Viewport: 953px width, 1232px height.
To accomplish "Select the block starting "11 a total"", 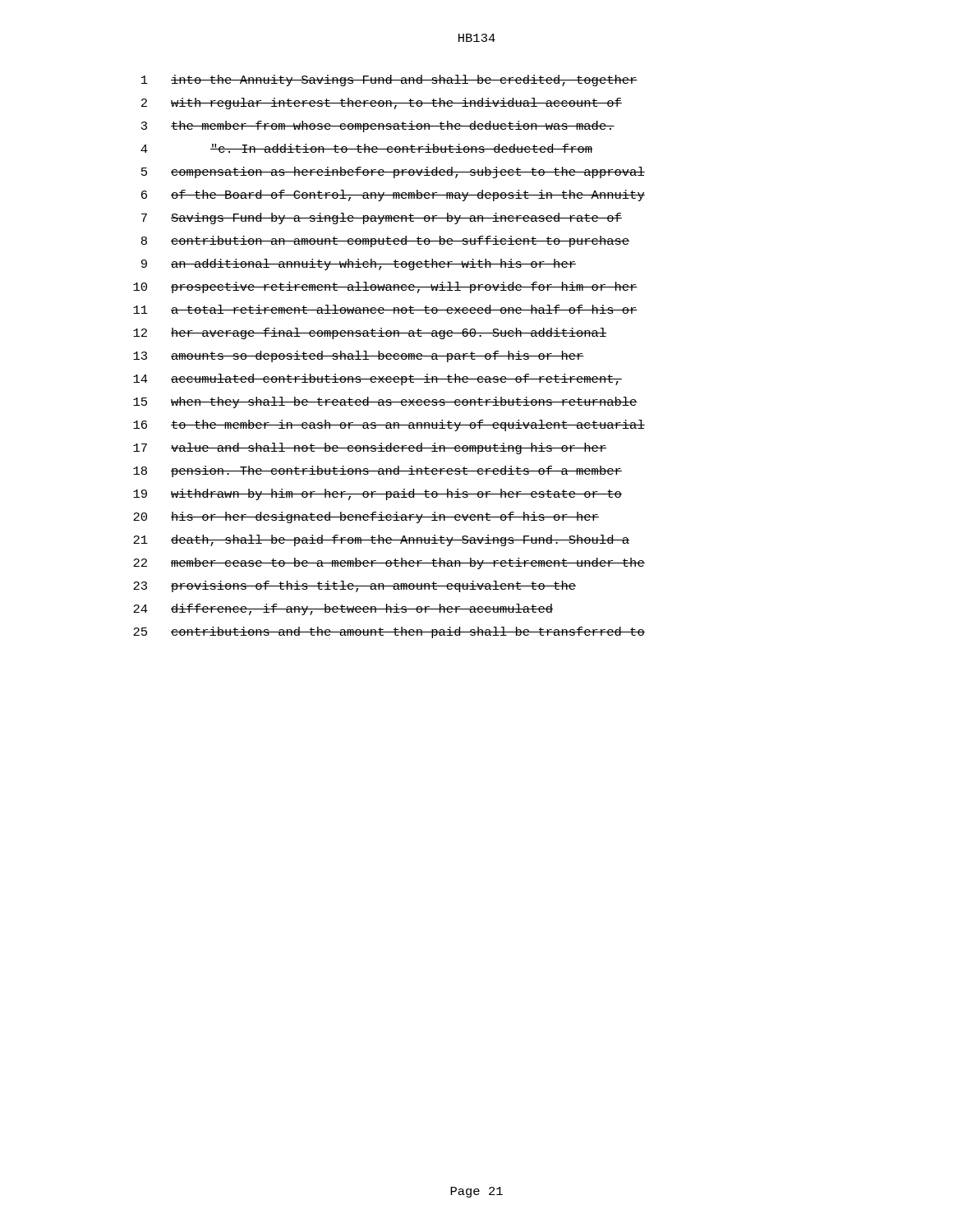I will tap(493, 310).
